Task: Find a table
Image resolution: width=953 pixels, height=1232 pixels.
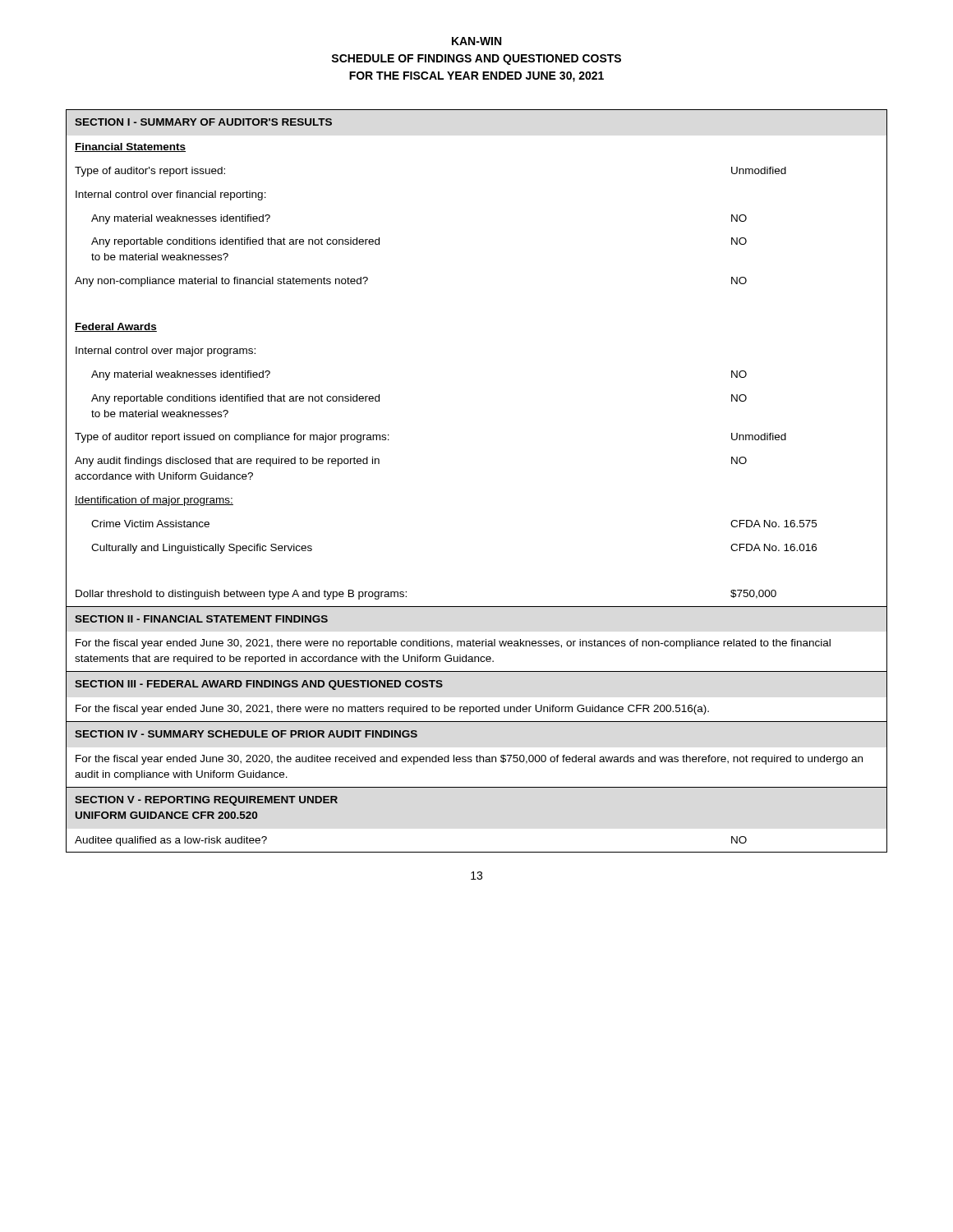Action: click(476, 481)
